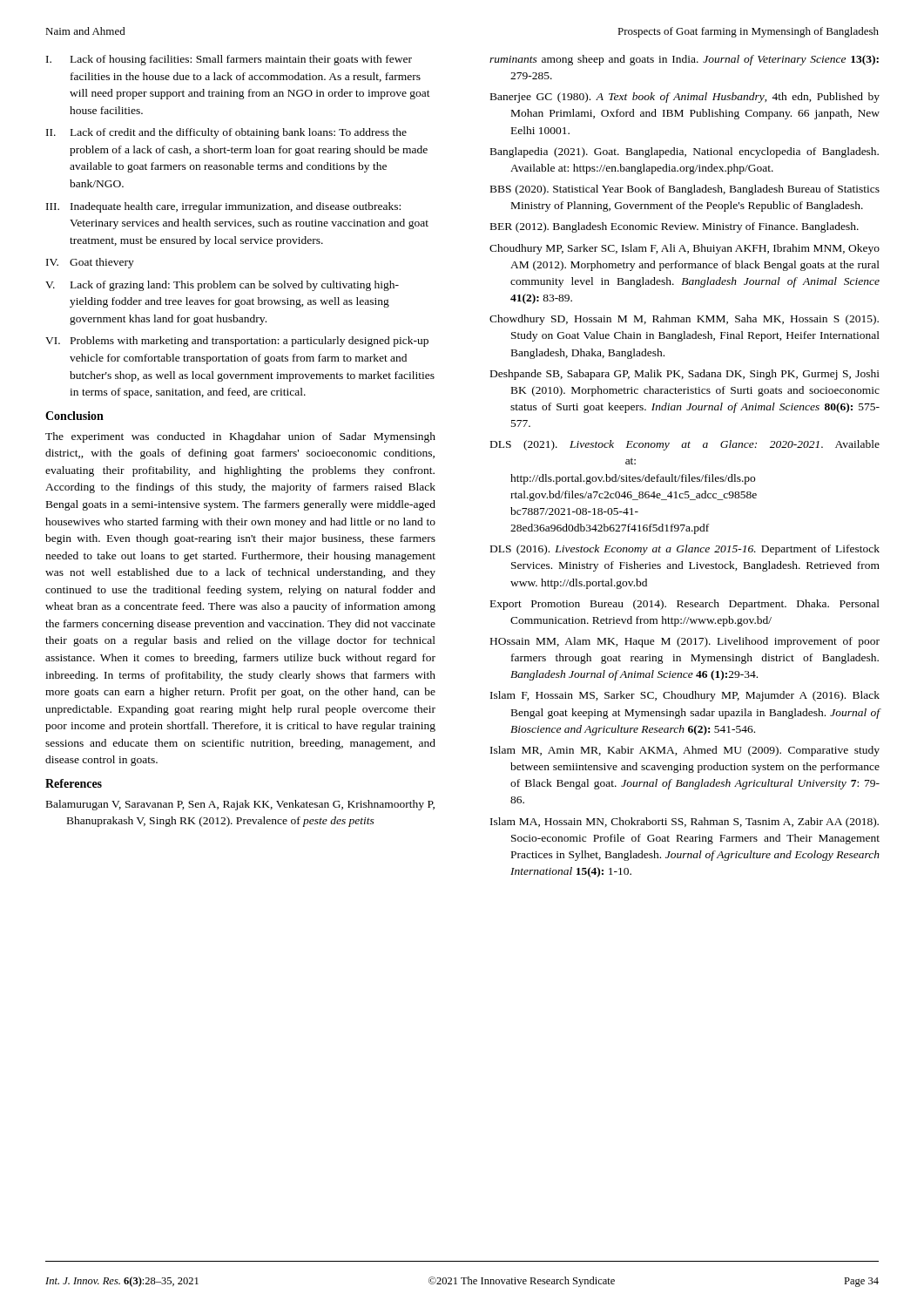Click on the text block containing "BBS (2020). Statistical Year Book of Bangladesh, Bangladesh"
Image resolution: width=924 pixels, height=1307 pixels.
click(x=684, y=197)
